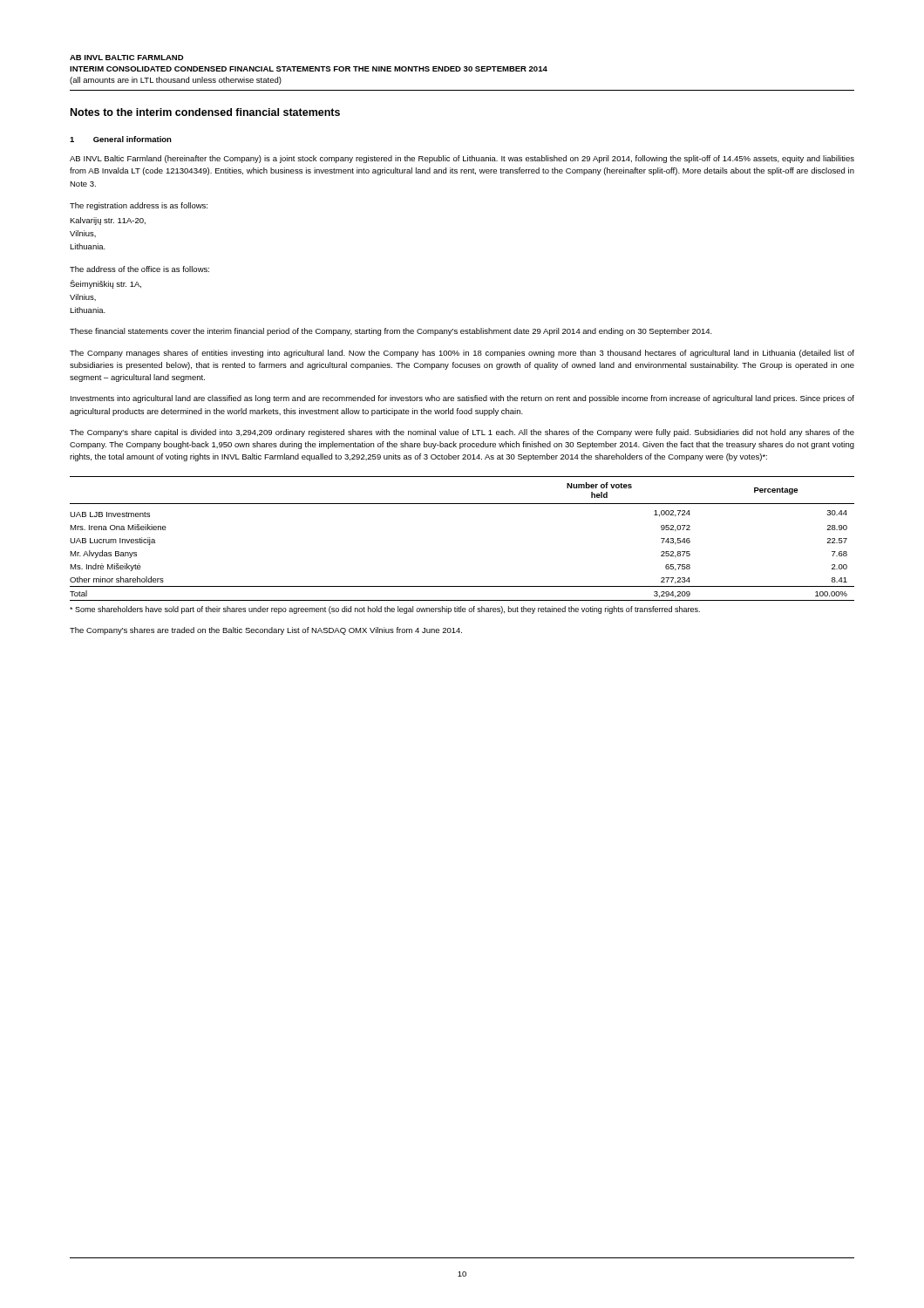
Task: Click where it says "Notes to the interim condensed financial statements"
Action: [x=205, y=112]
